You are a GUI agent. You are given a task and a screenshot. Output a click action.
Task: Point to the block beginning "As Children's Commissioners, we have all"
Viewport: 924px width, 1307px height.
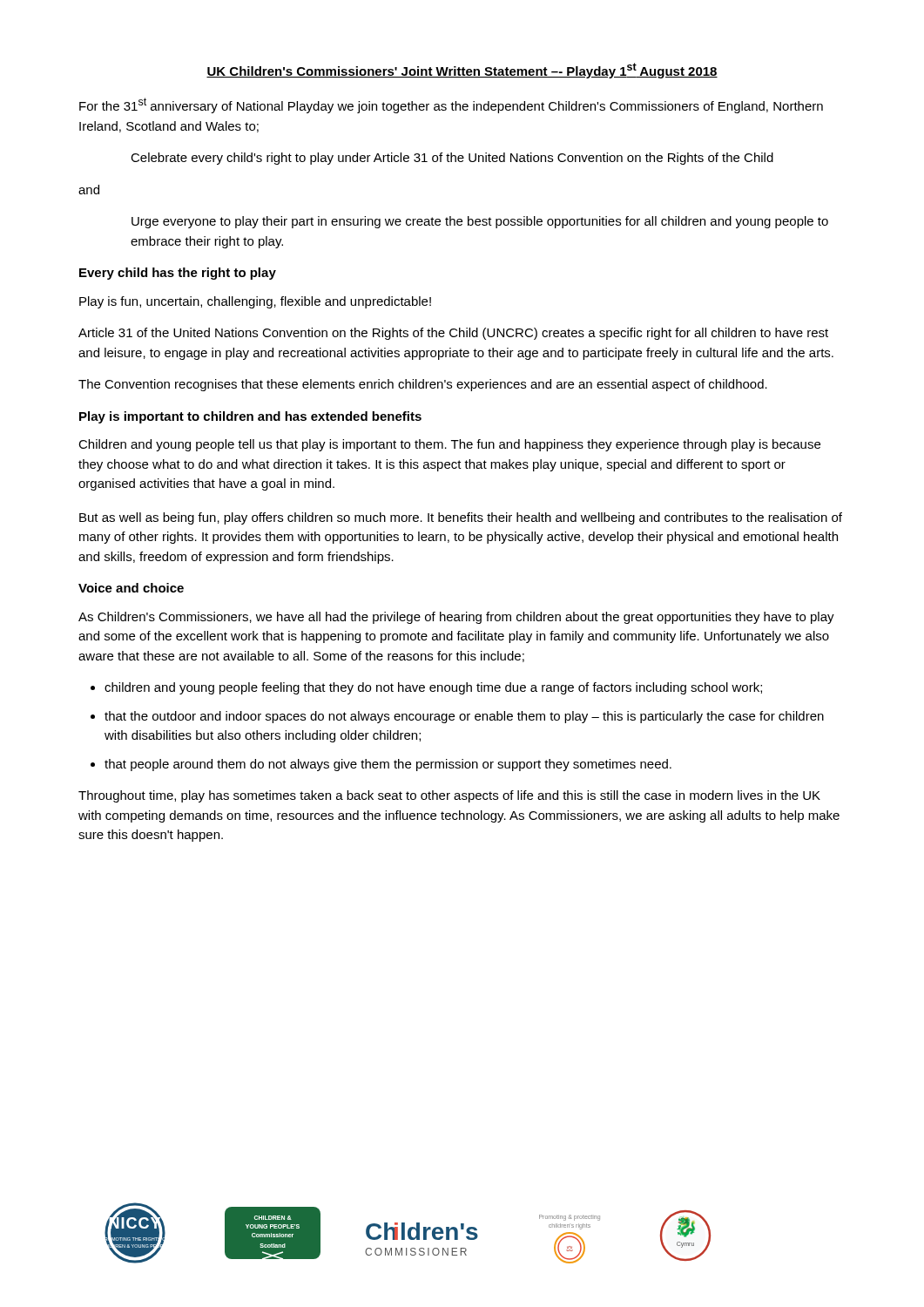click(456, 636)
